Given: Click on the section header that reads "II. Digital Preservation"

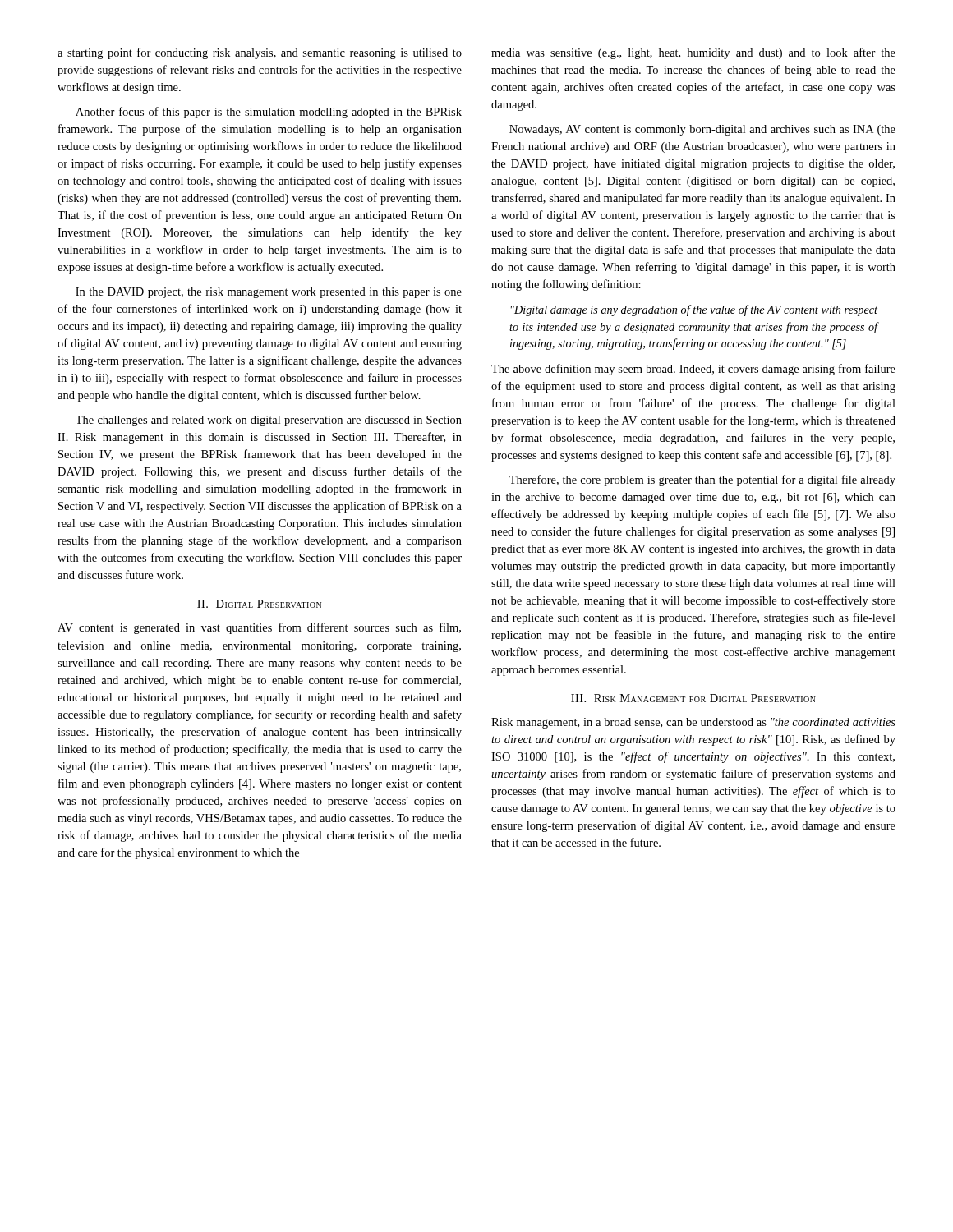Looking at the screenshot, I should click(x=260, y=604).
